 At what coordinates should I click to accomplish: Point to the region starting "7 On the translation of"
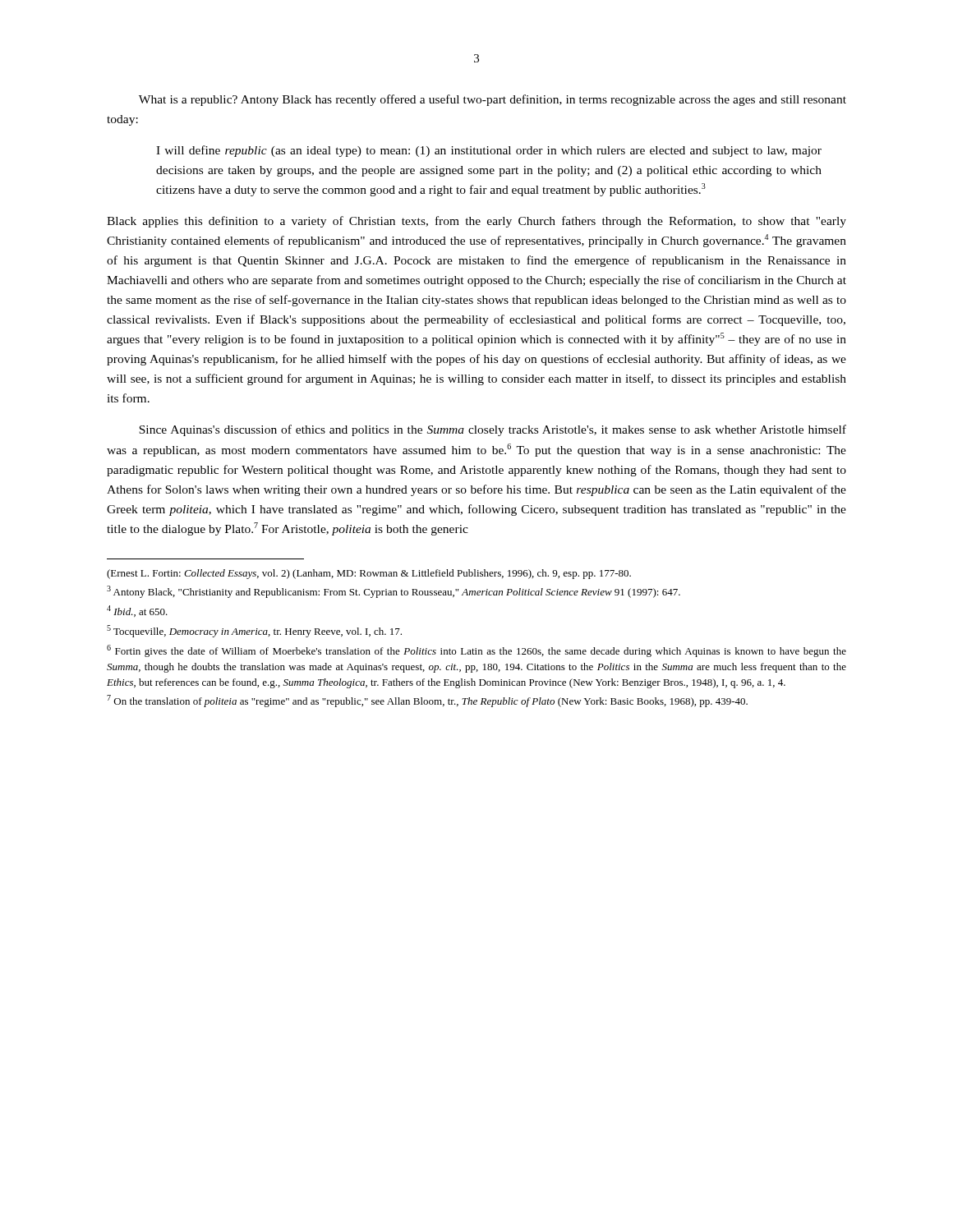coord(428,701)
